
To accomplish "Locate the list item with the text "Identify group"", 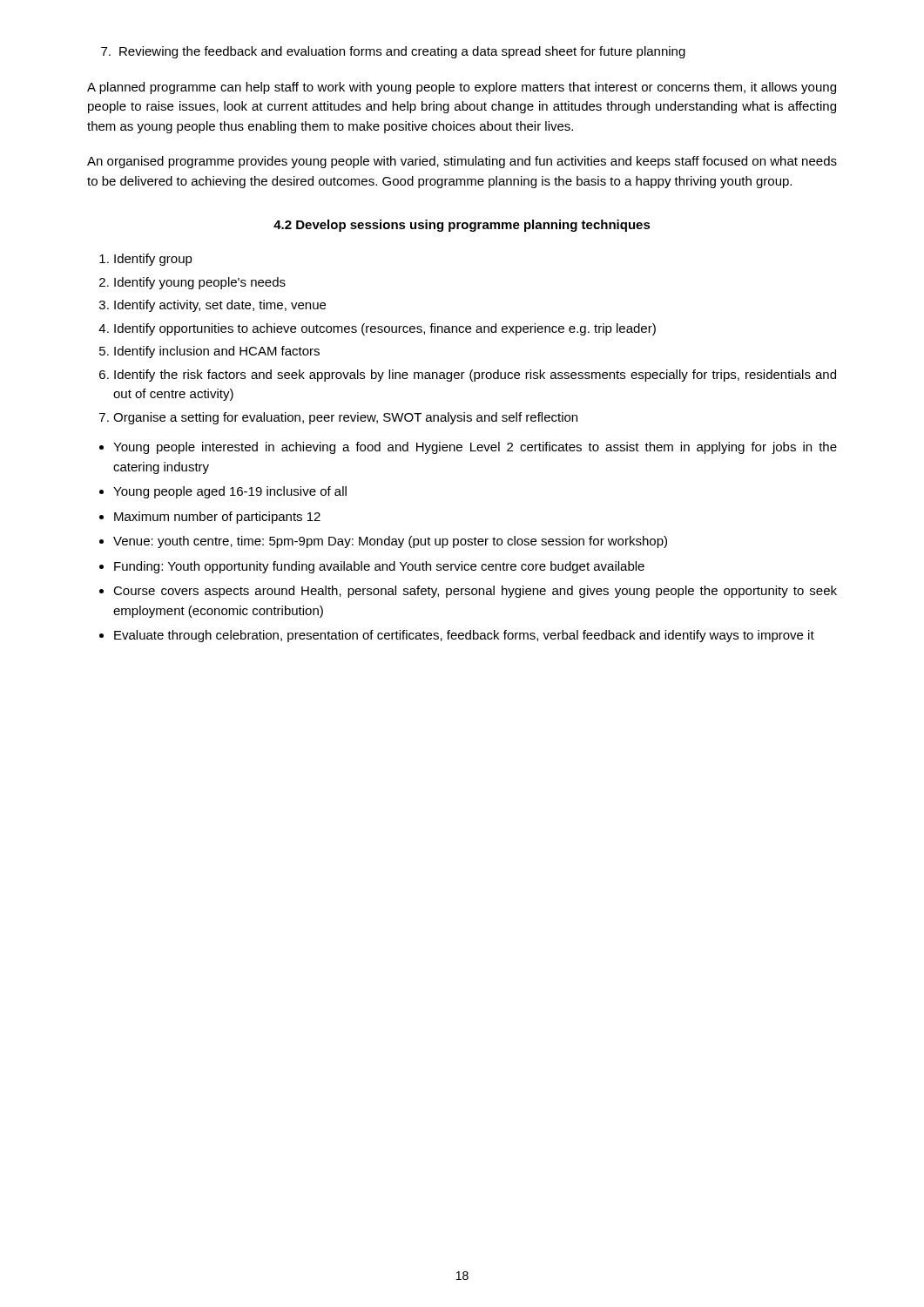I will click(153, 260).
